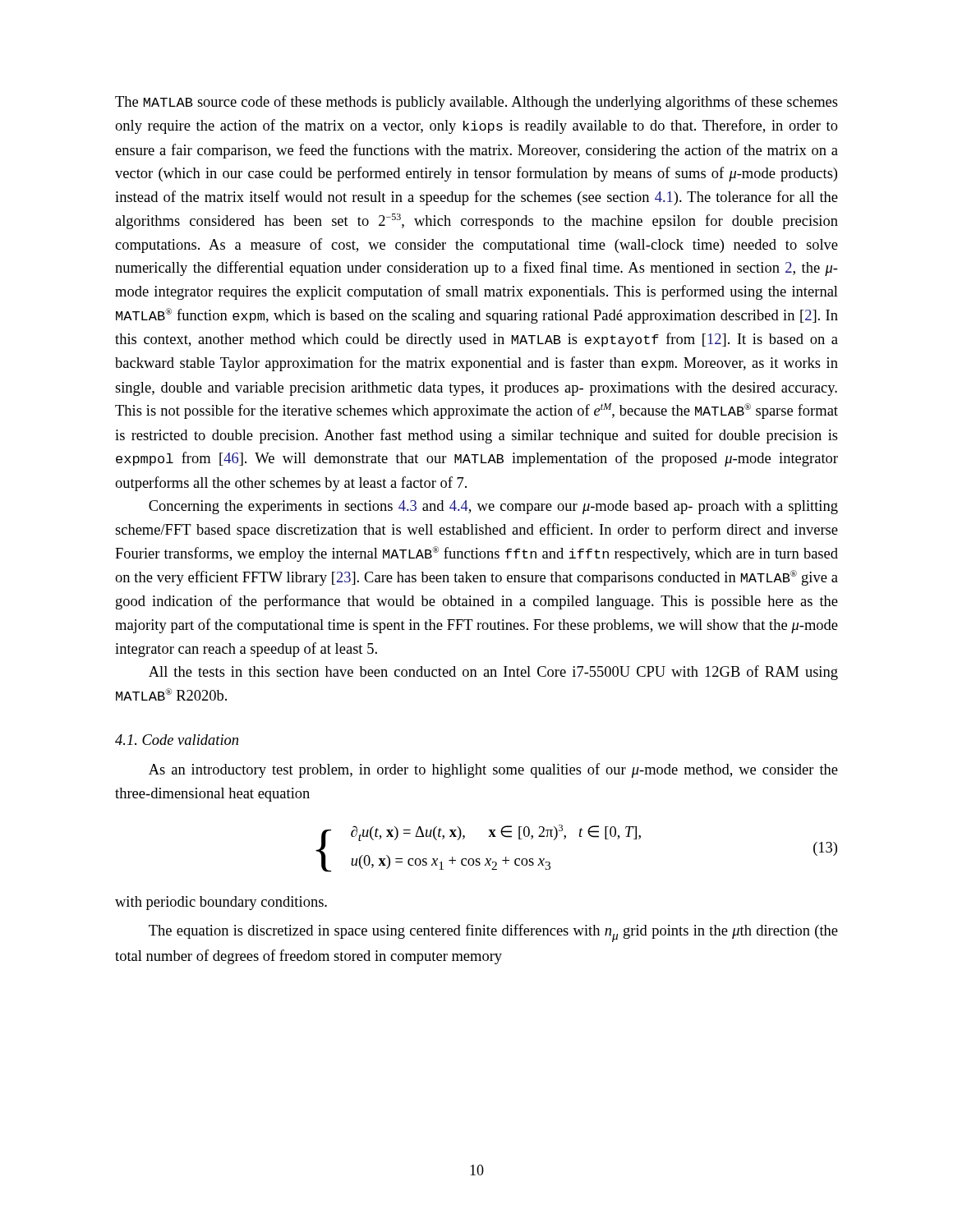Locate the text "4.1. Code validation"
This screenshot has width=953, height=1232.
coord(177,740)
